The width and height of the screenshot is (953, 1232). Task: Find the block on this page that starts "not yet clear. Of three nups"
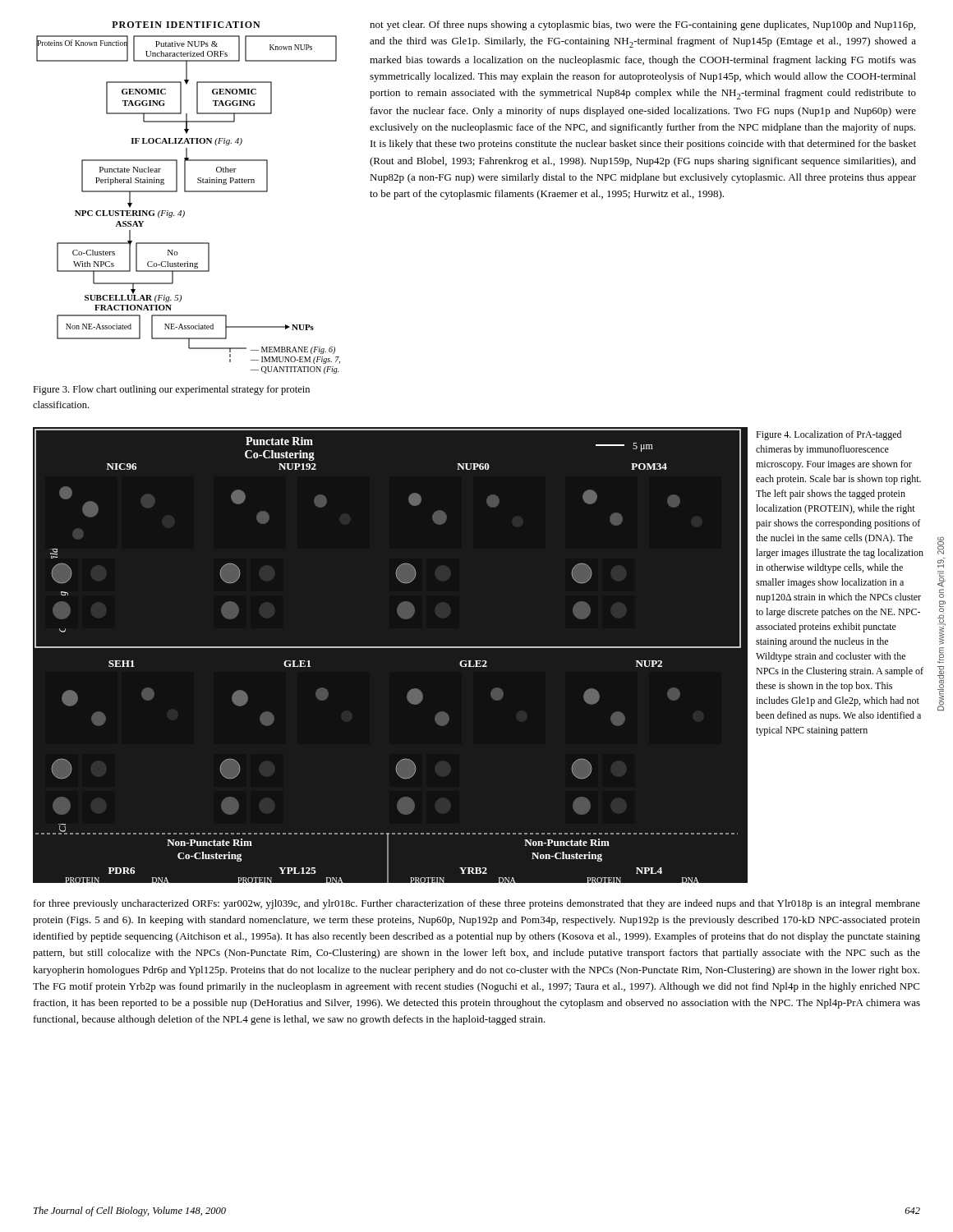click(x=643, y=109)
